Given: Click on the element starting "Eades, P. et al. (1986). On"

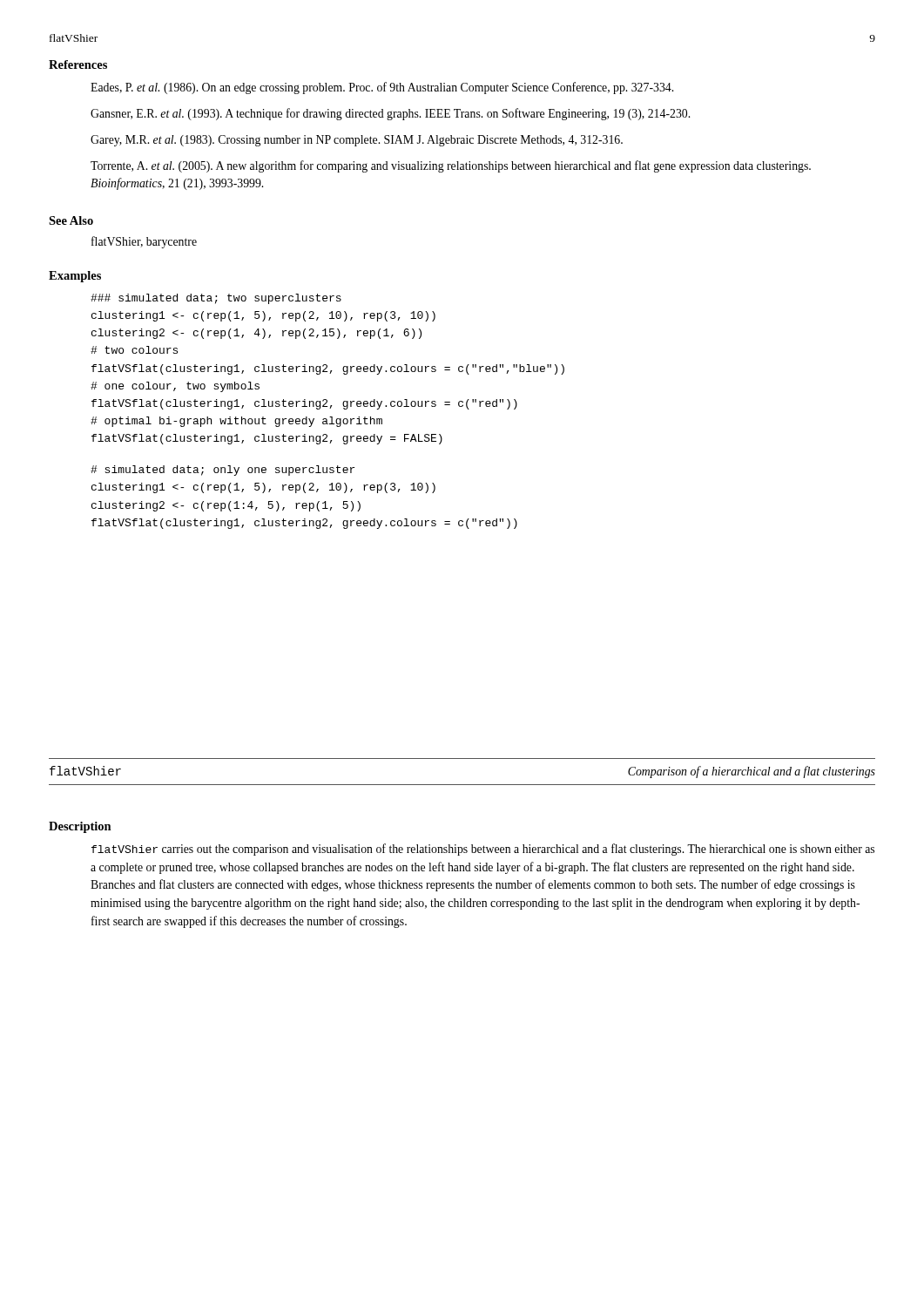Looking at the screenshot, I should tap(382, 88).
